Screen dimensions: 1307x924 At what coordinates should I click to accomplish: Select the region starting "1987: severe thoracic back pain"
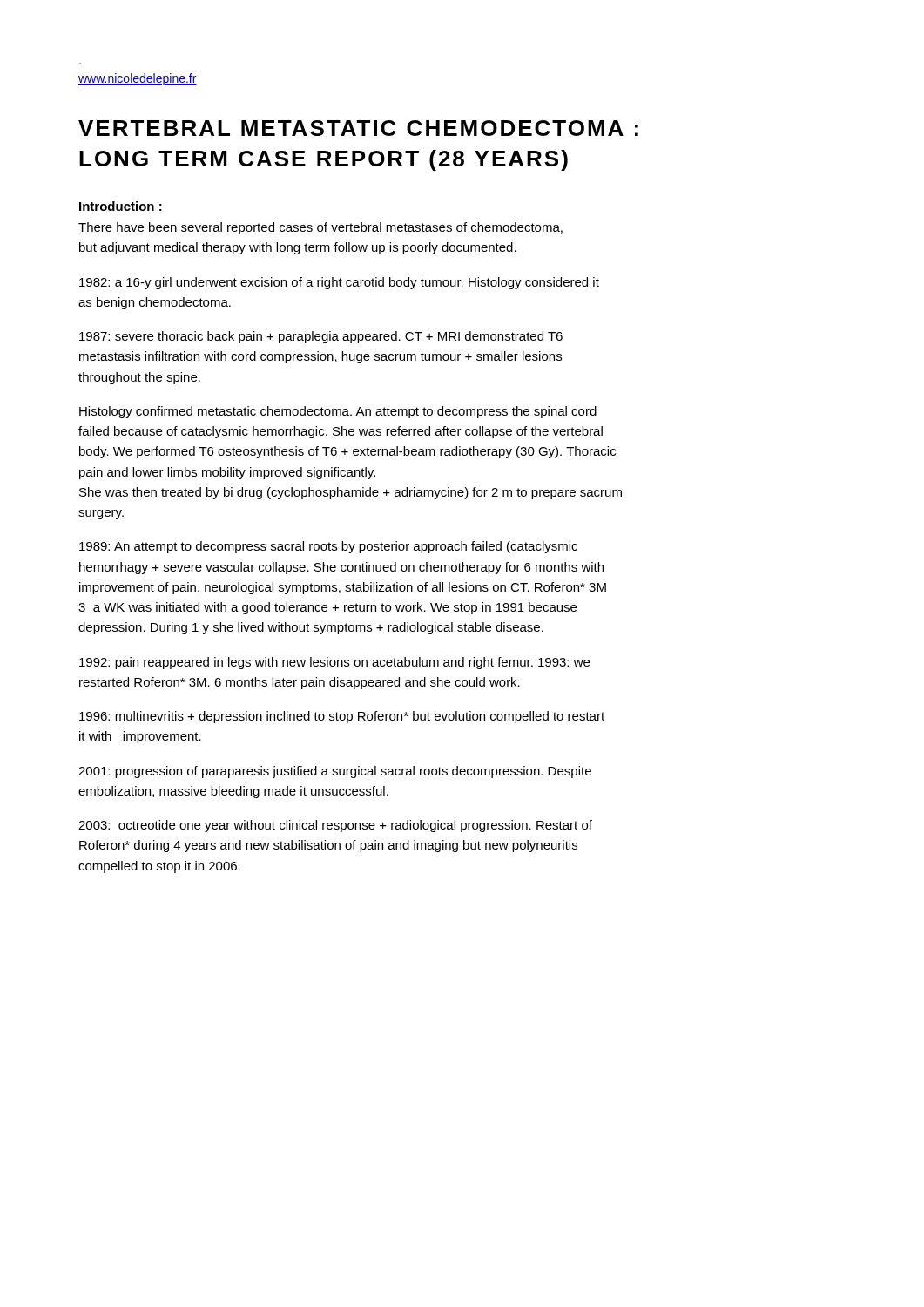321,356
